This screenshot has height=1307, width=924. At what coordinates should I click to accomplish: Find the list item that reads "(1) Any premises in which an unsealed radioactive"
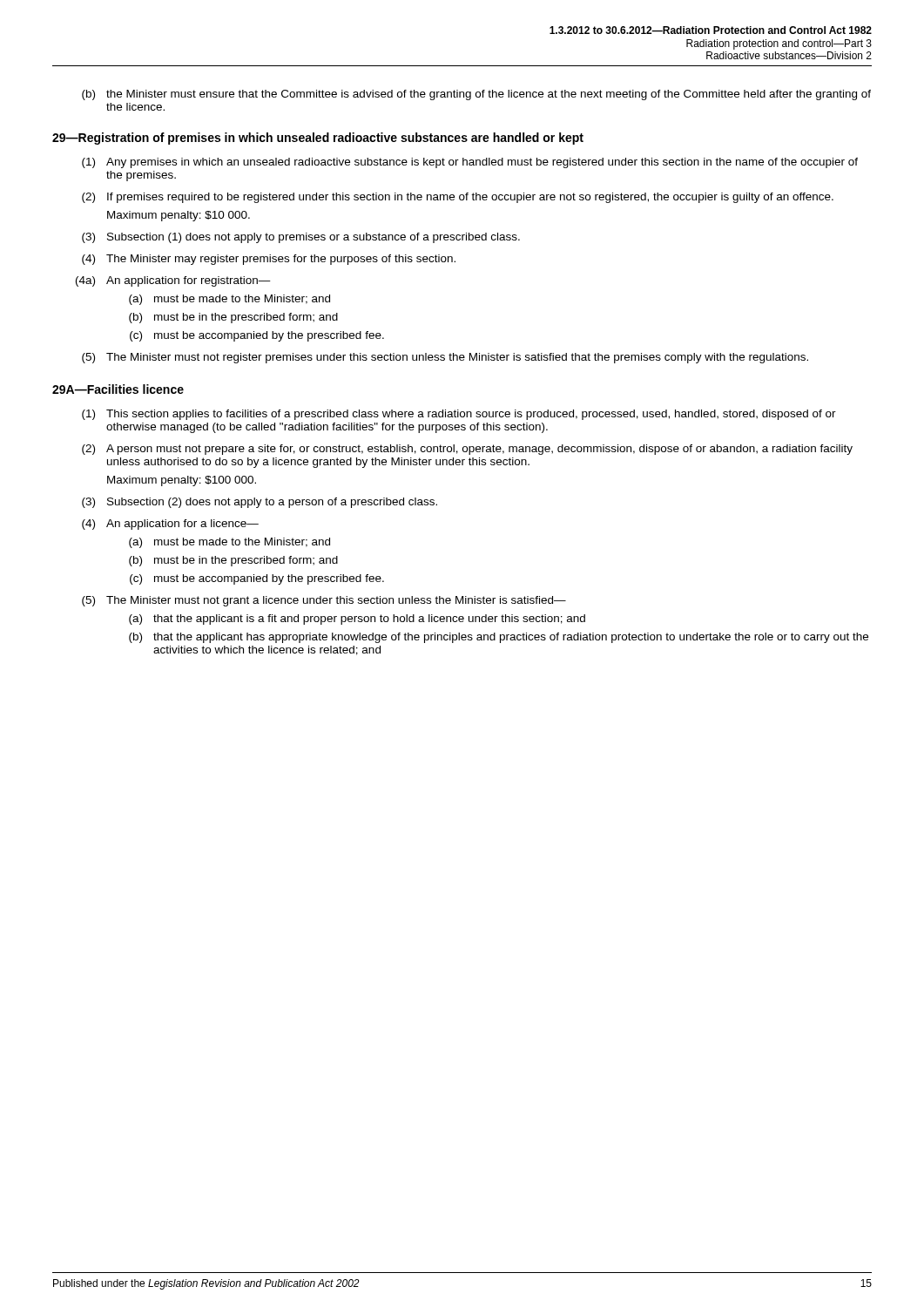coord(462,168)
